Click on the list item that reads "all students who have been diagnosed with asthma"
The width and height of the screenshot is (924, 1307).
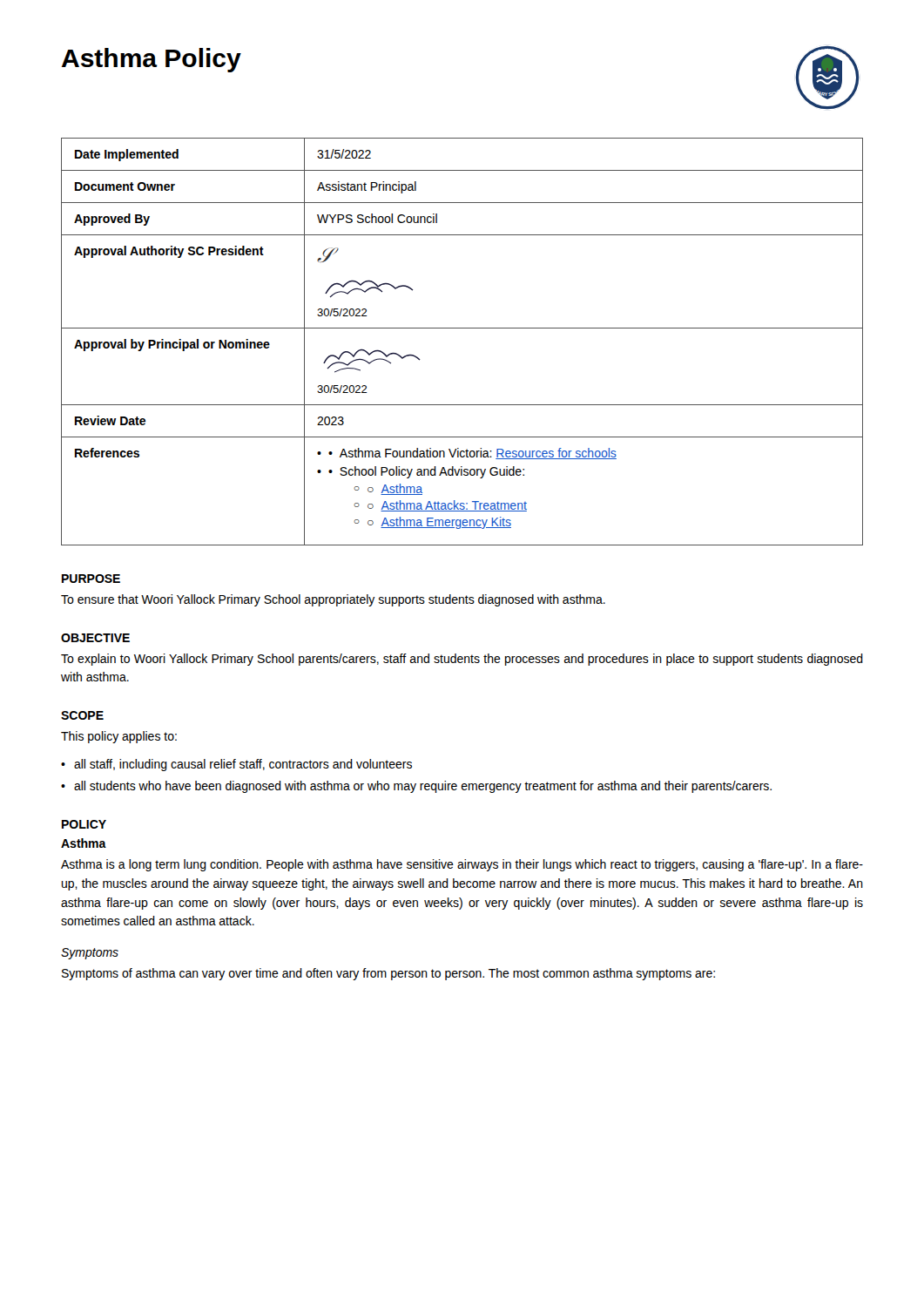423,786
